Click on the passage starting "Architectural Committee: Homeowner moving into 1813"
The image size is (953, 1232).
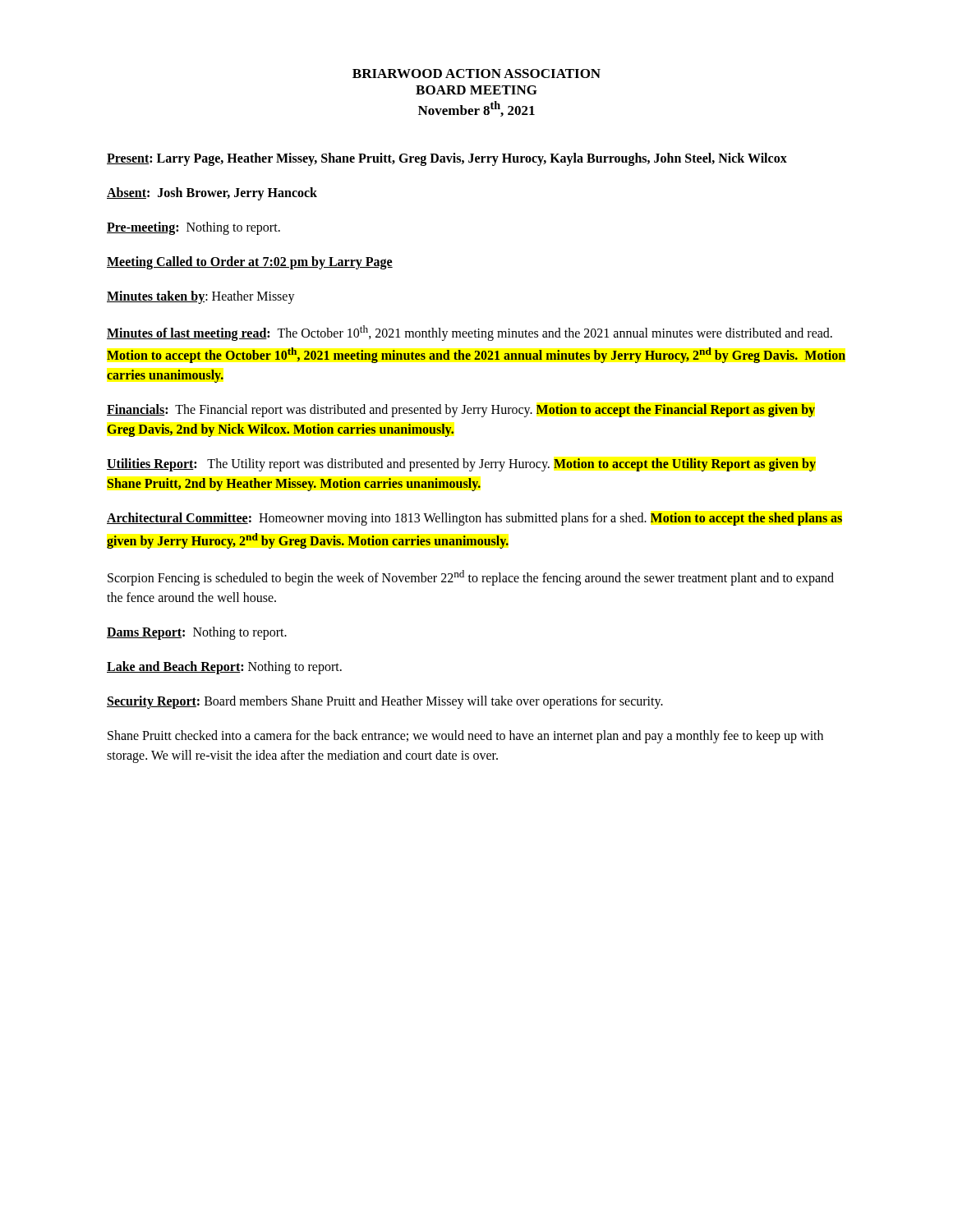[475, 529]
